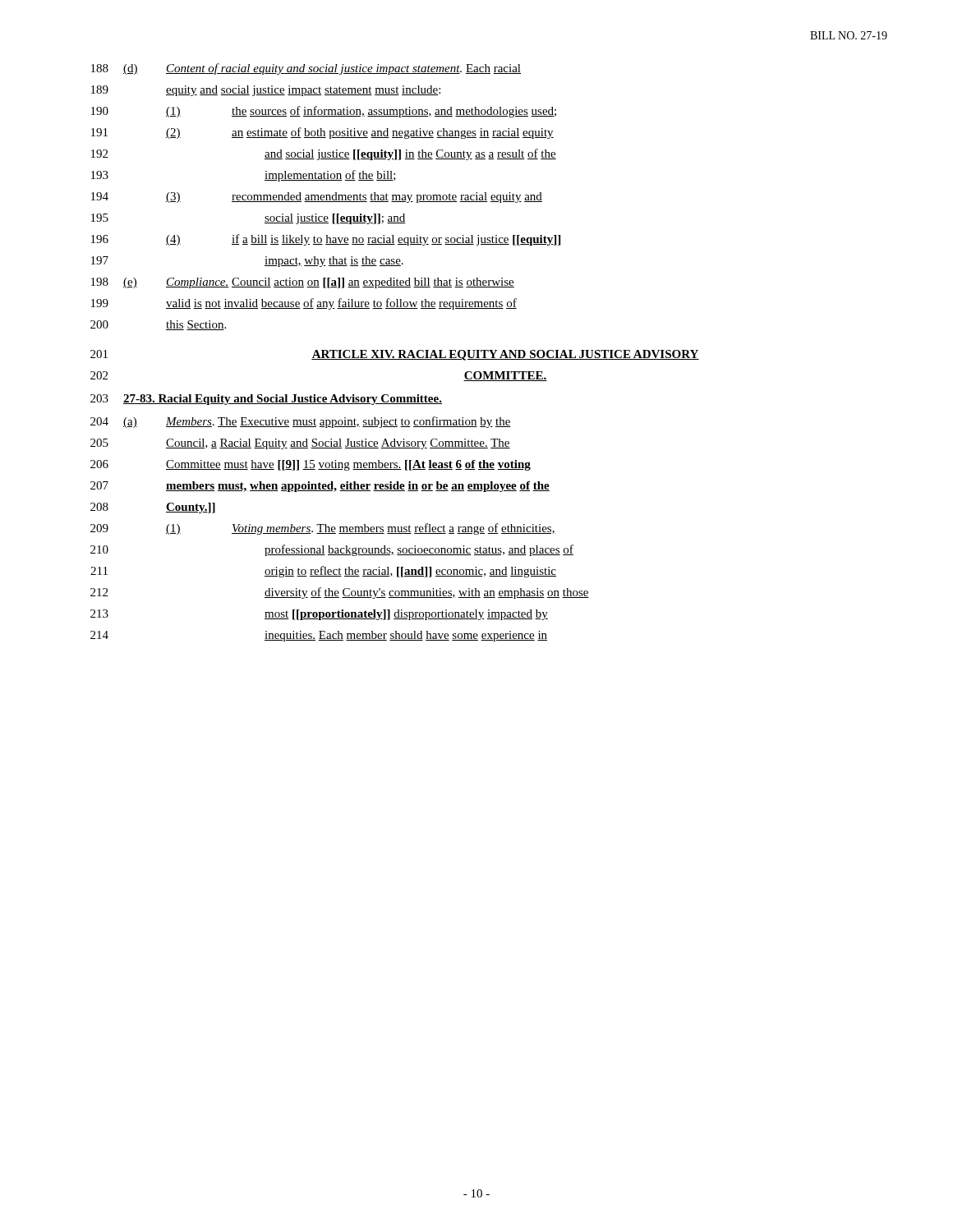This screenshot has width=953, height=1232.
Task: Click on the text block starting "205 Council, a Racial Equity"
Action: point(476,443)
